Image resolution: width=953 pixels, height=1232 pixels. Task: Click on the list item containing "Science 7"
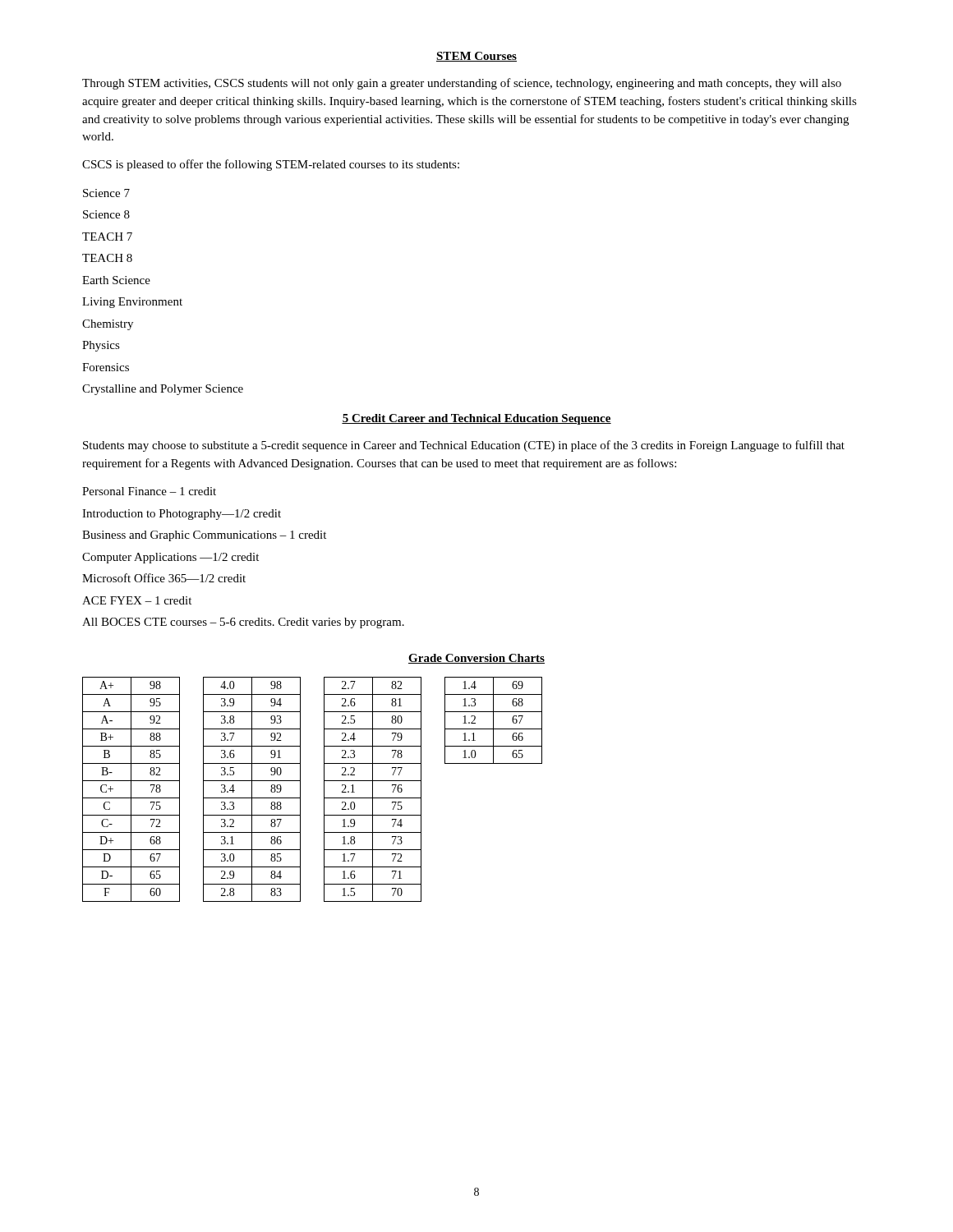click(106, 193)
